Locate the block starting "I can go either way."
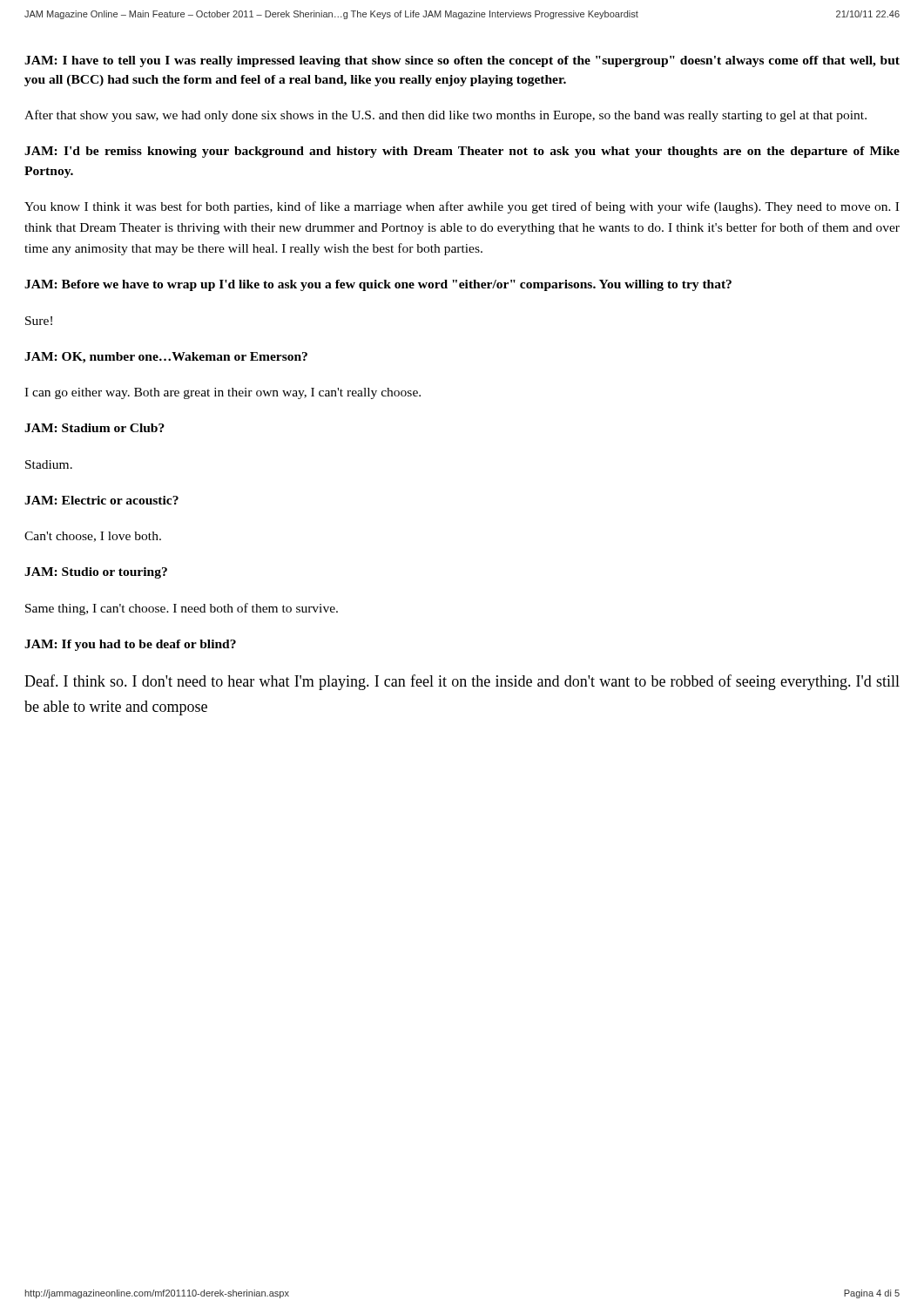 click(x=223, y=393)
